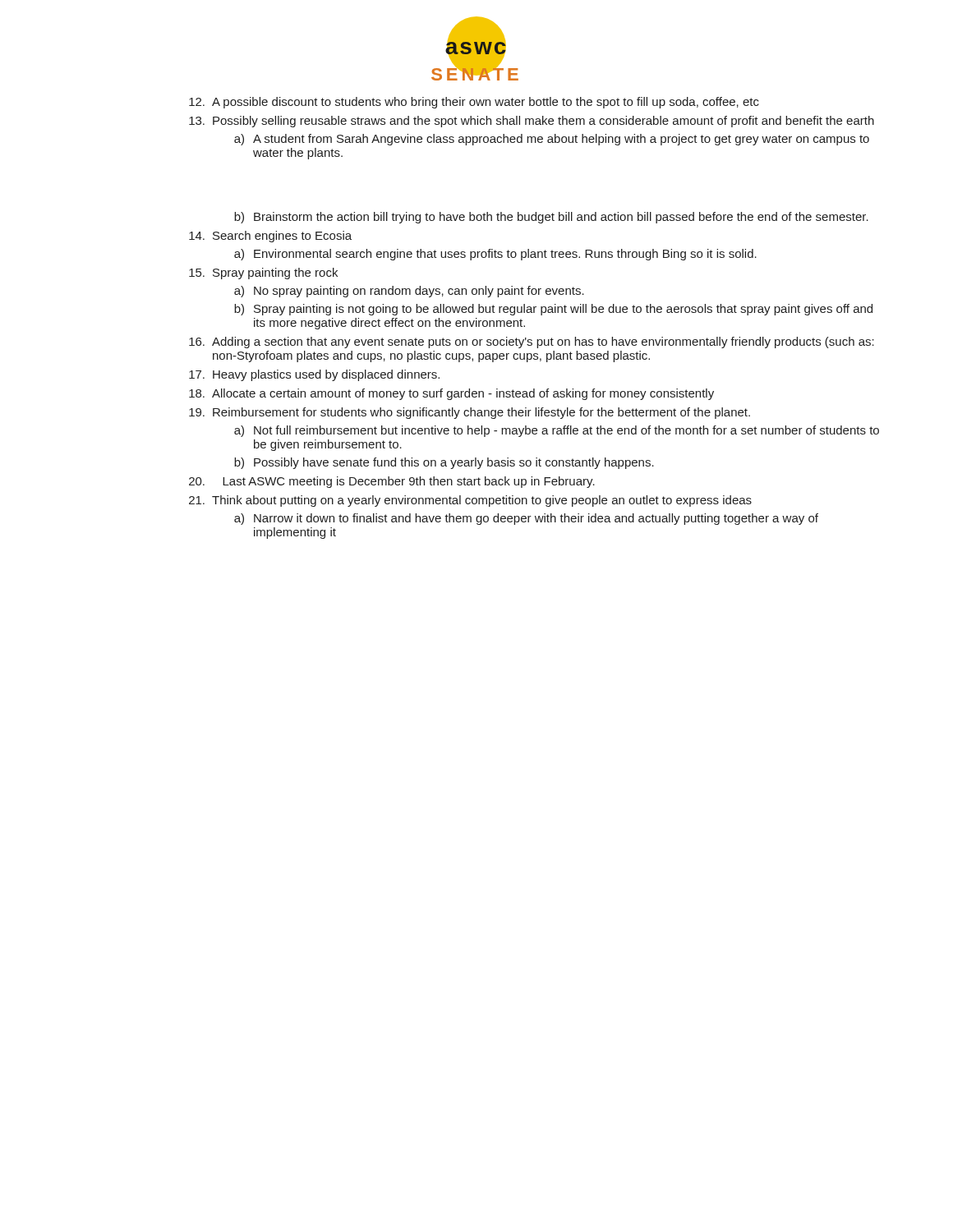953x1232 pixels.
Task: Click on the list item with the text "a) Environmental search engine that uses profits"
Action: pyautogui.click(x=550, y=253)
